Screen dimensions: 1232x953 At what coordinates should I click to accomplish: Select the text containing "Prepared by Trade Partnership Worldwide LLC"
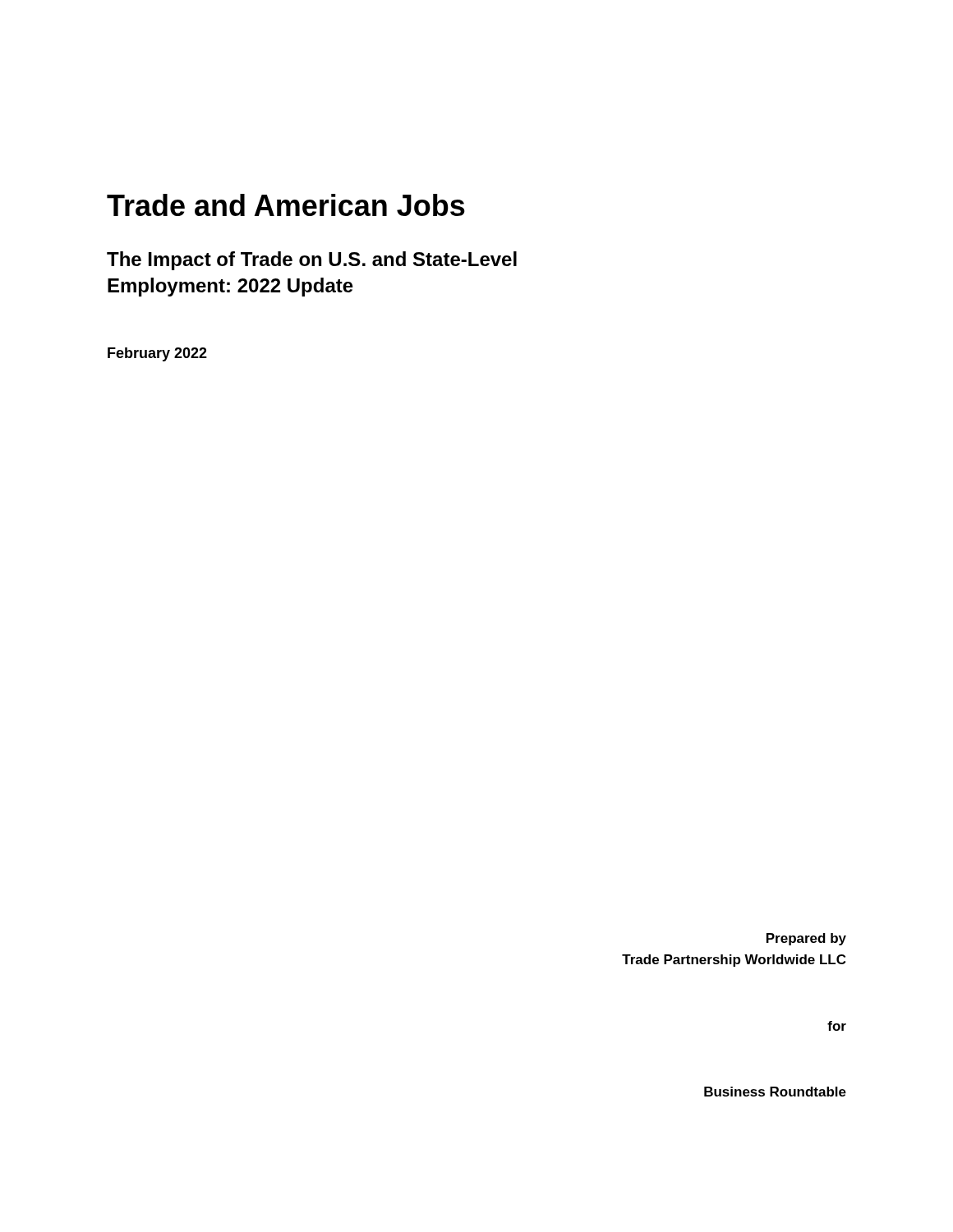click(x=734, y=949)
